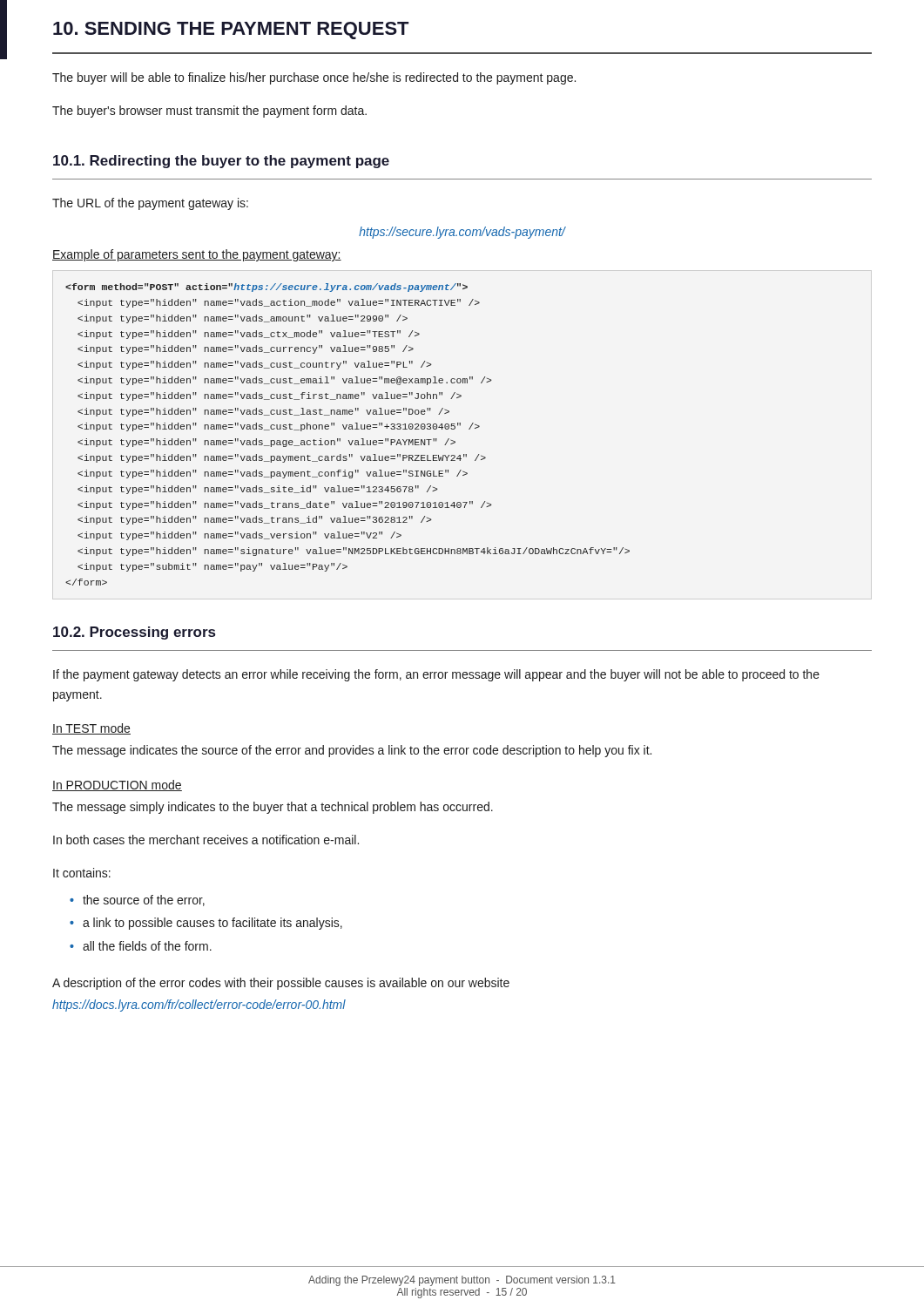This screenshot has width=924, height=1307.
Task: Point to the block beginning "A description of the error"
Action: [x=281, y=983]
